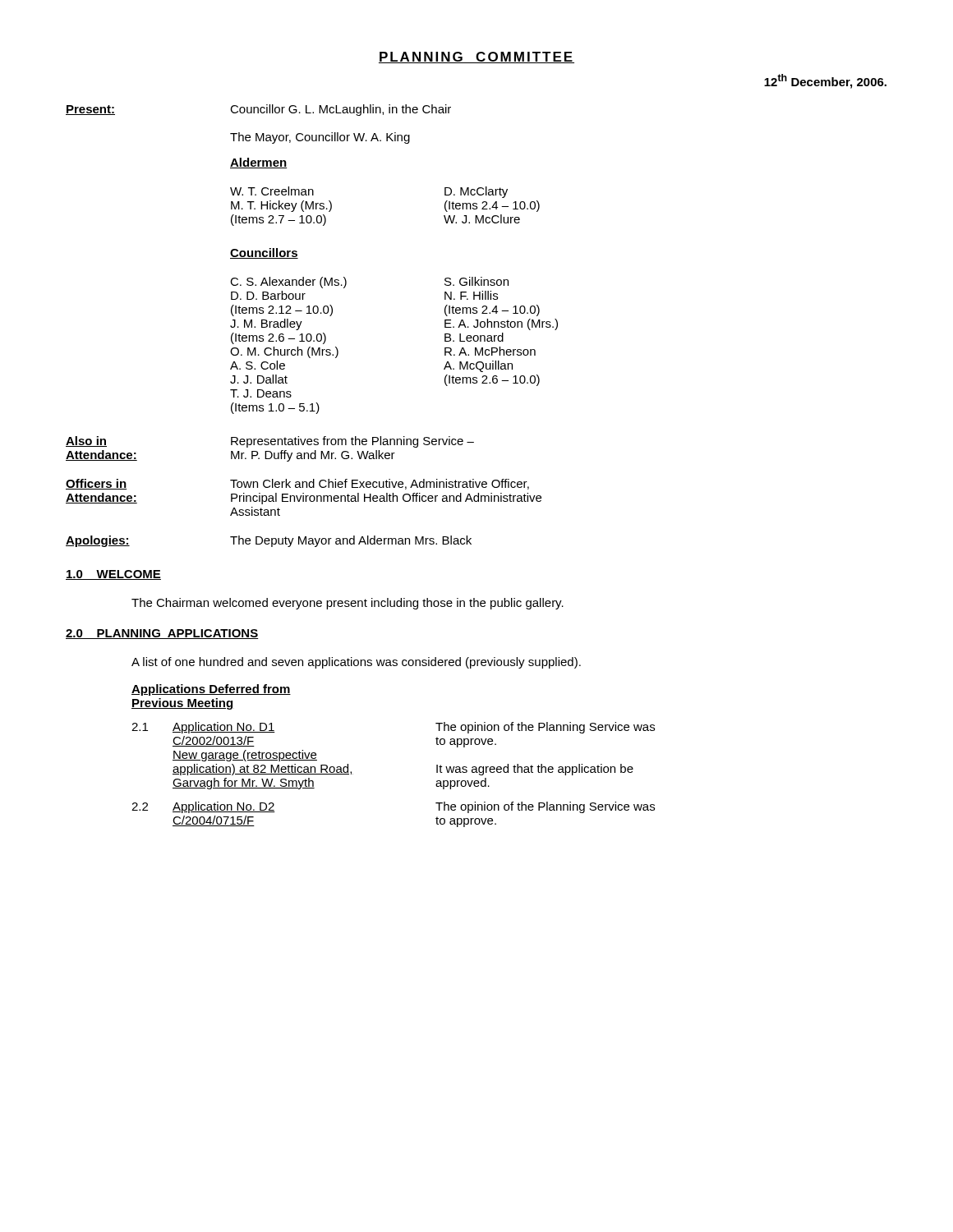Viewport: 953px width, 1232px height.
Task: Point to the region starting "PLANNING COMMITTEE"
Action: pyautogui.click(x=476, y=57)
